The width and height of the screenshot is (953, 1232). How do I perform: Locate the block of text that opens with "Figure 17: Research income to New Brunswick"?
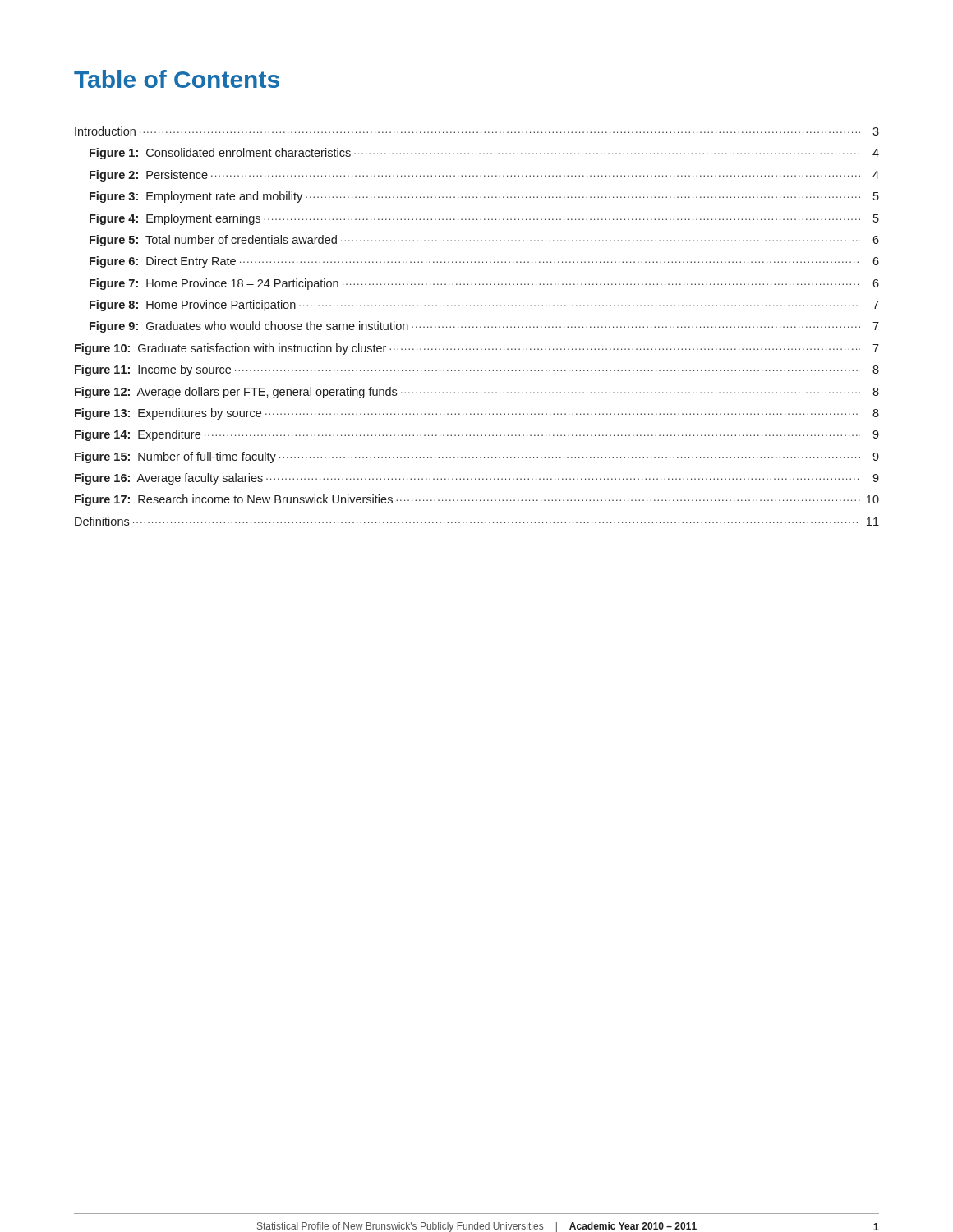tap(476, 500)
